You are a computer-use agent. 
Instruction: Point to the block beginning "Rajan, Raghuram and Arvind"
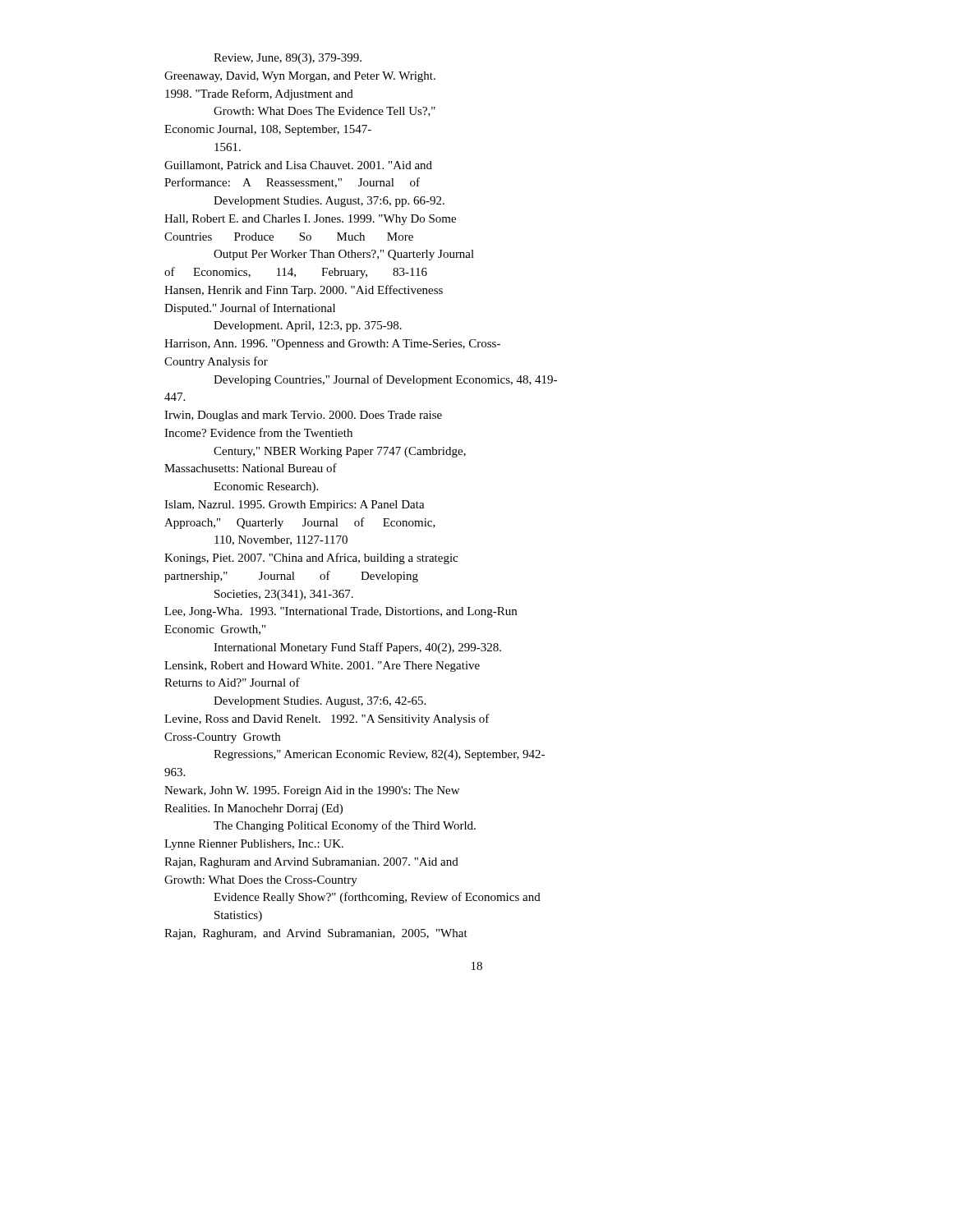click(476, 889)
